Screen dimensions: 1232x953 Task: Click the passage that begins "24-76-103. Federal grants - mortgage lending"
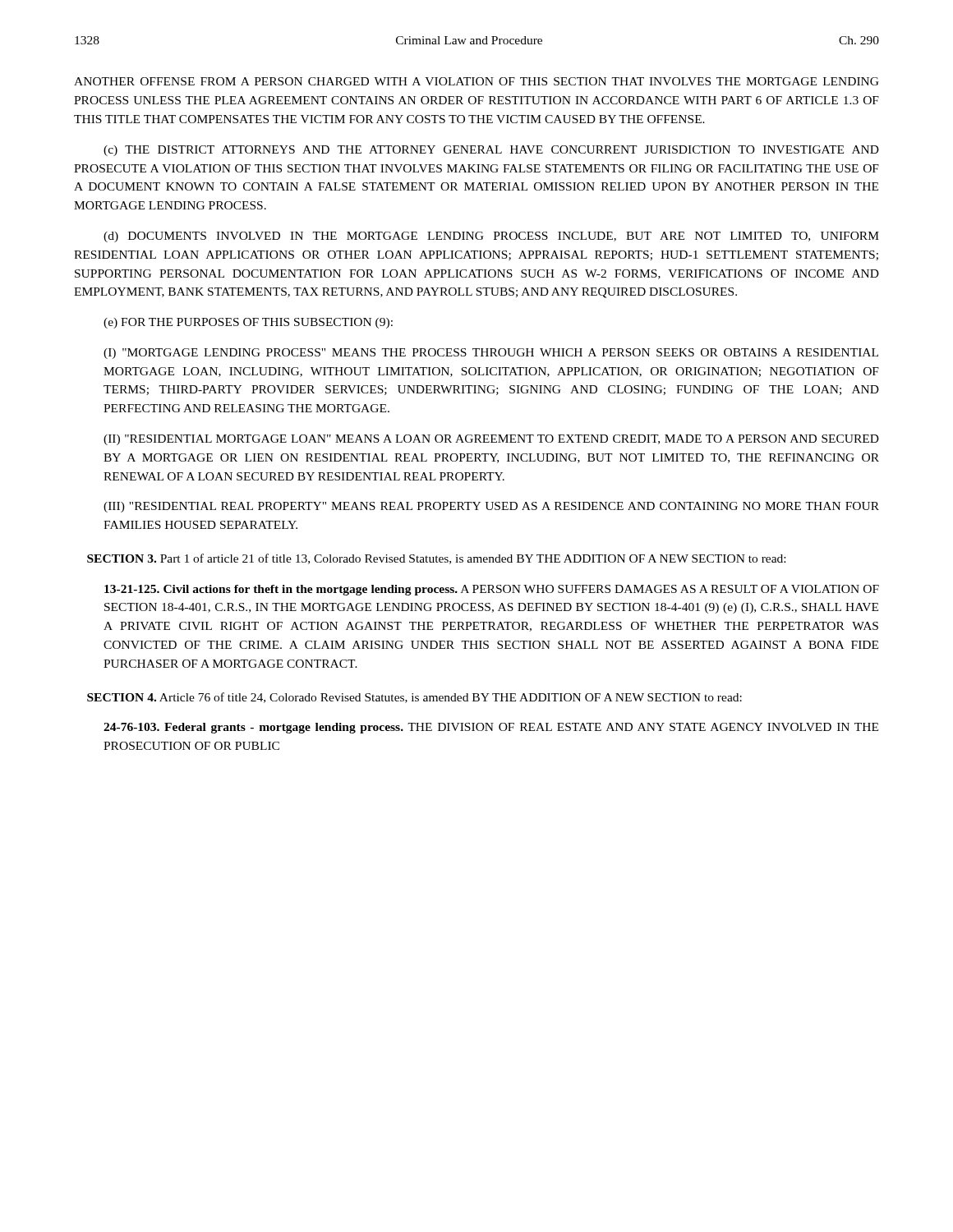pyautogui.click(x=491, y=736)
